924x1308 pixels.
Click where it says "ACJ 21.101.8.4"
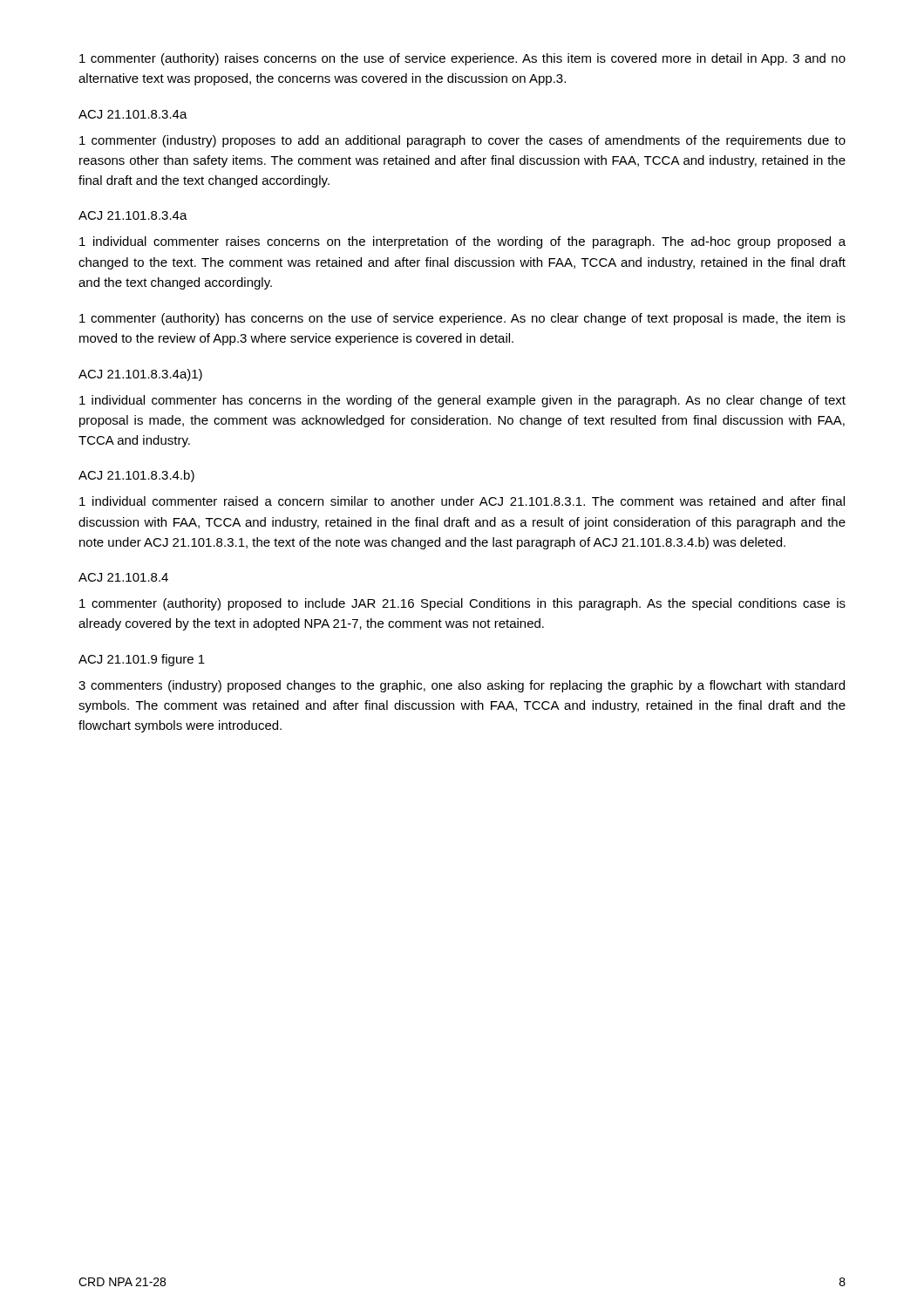124,577
